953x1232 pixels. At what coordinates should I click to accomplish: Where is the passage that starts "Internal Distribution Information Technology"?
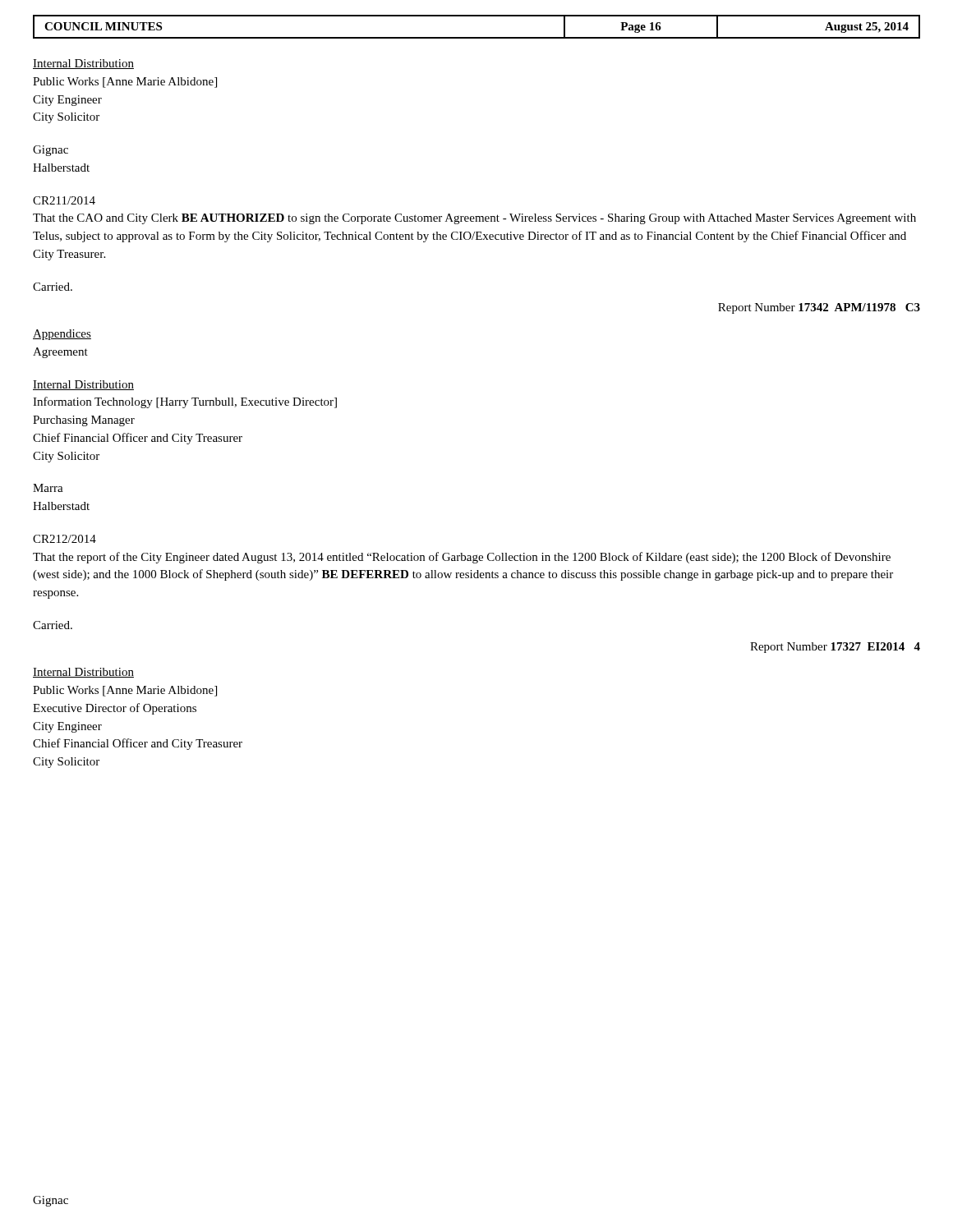tap(83, 385)
